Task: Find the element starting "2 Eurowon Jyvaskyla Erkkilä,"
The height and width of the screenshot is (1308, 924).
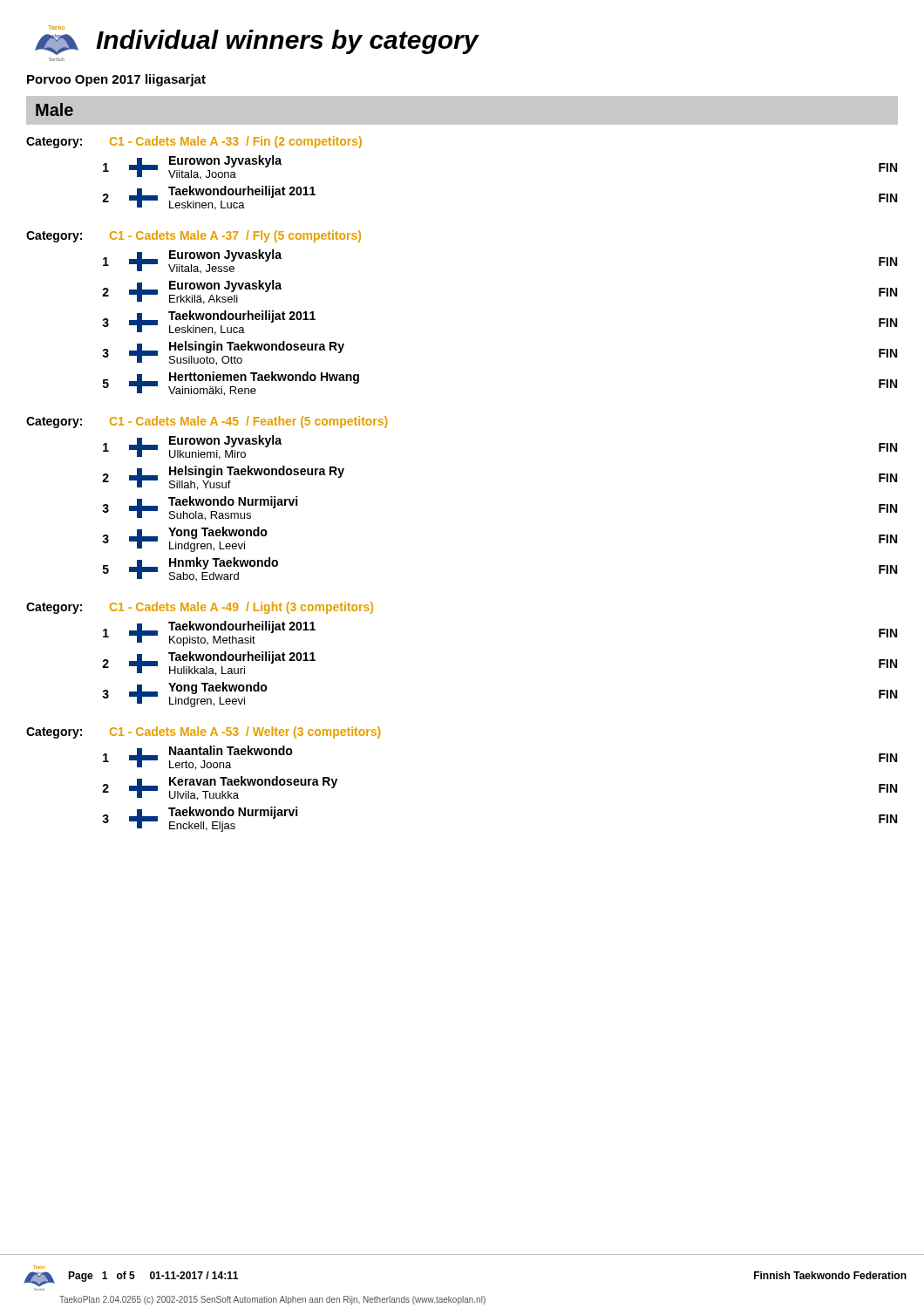Action: click(214, 289)
